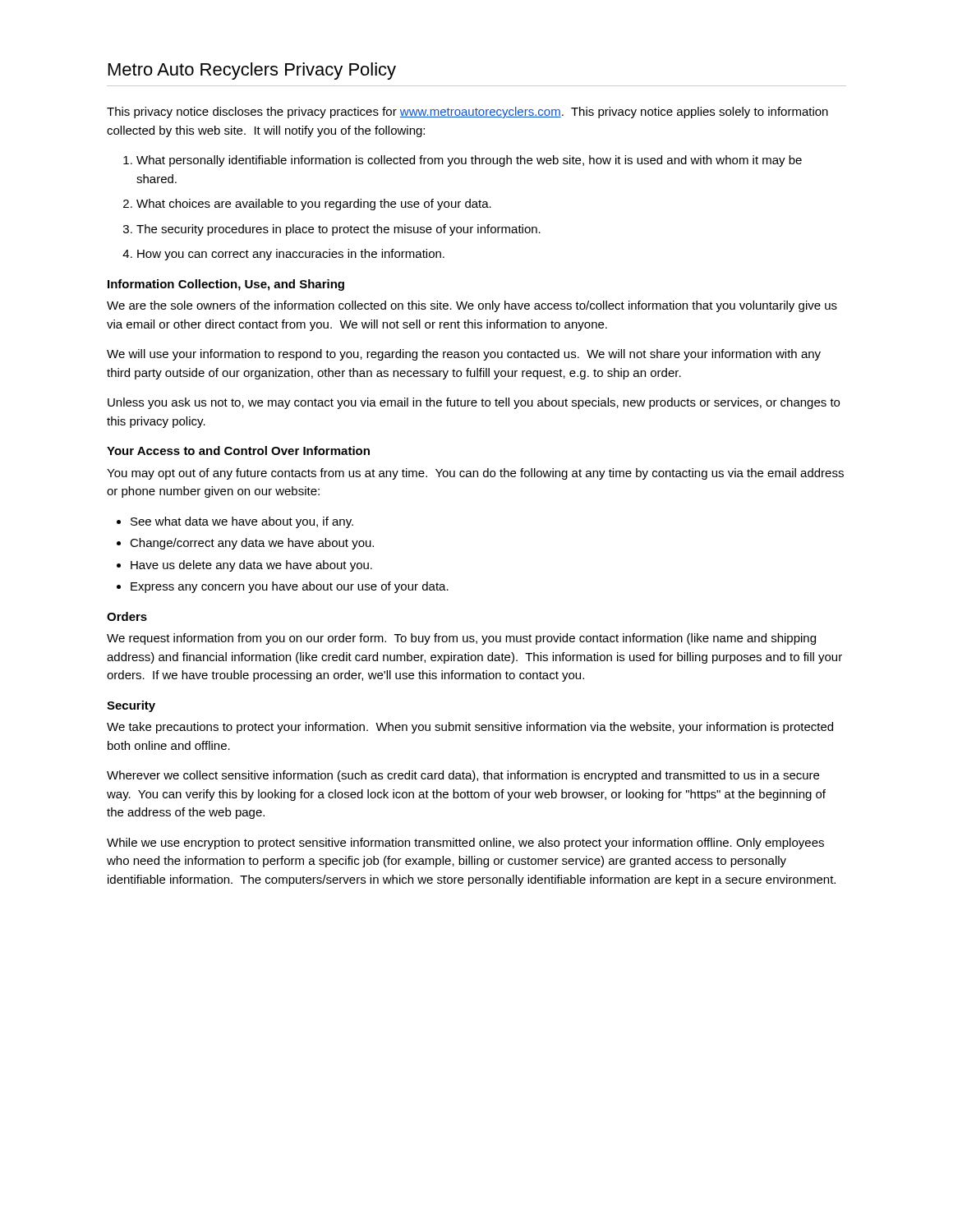Click on the text block containing "Unless you ask us not to, we may"
The height and width of the screenshot is (1232, 953).
click(476, 412)
